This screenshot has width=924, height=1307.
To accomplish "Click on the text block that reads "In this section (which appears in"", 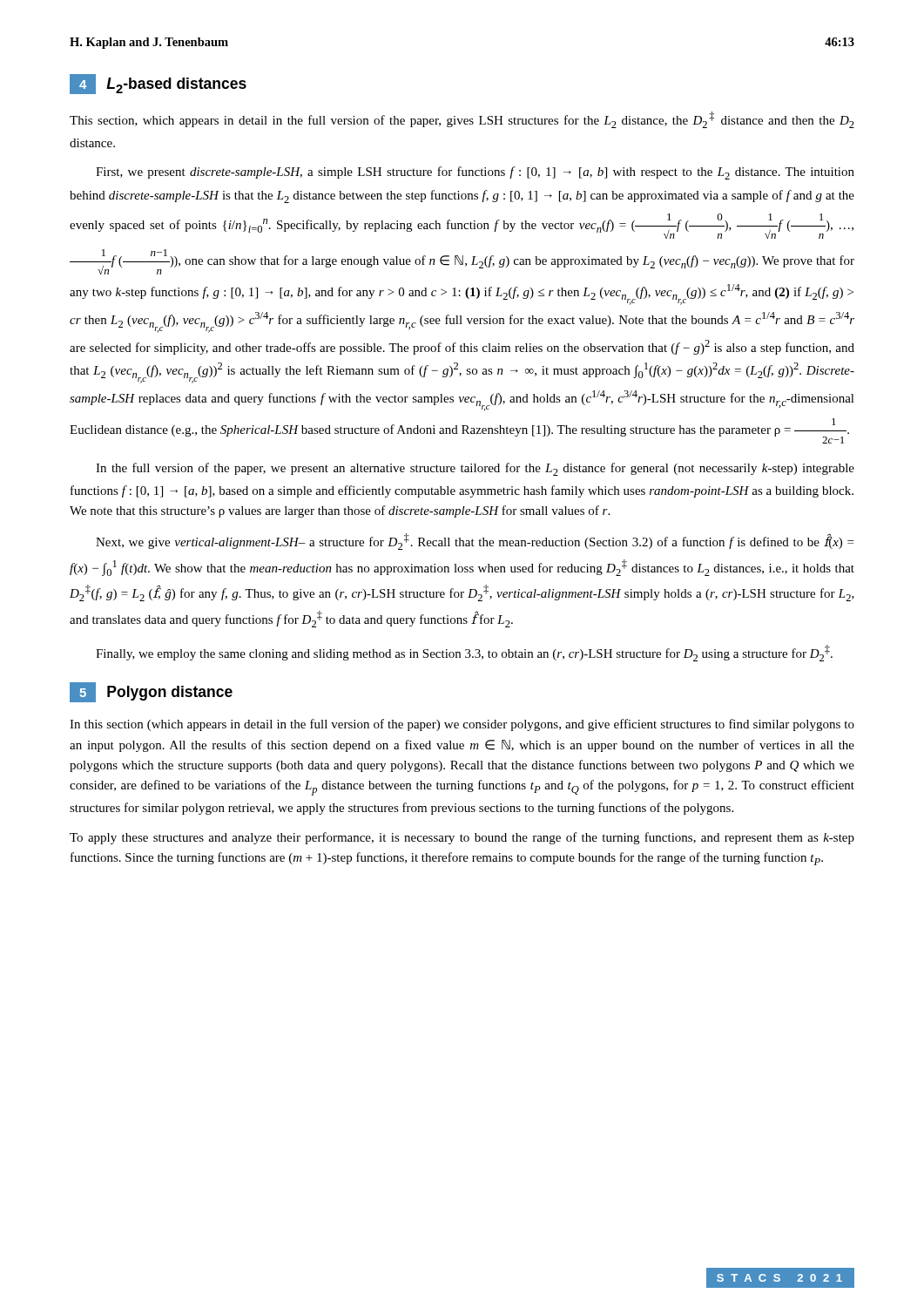I will [x=462, y=766].
